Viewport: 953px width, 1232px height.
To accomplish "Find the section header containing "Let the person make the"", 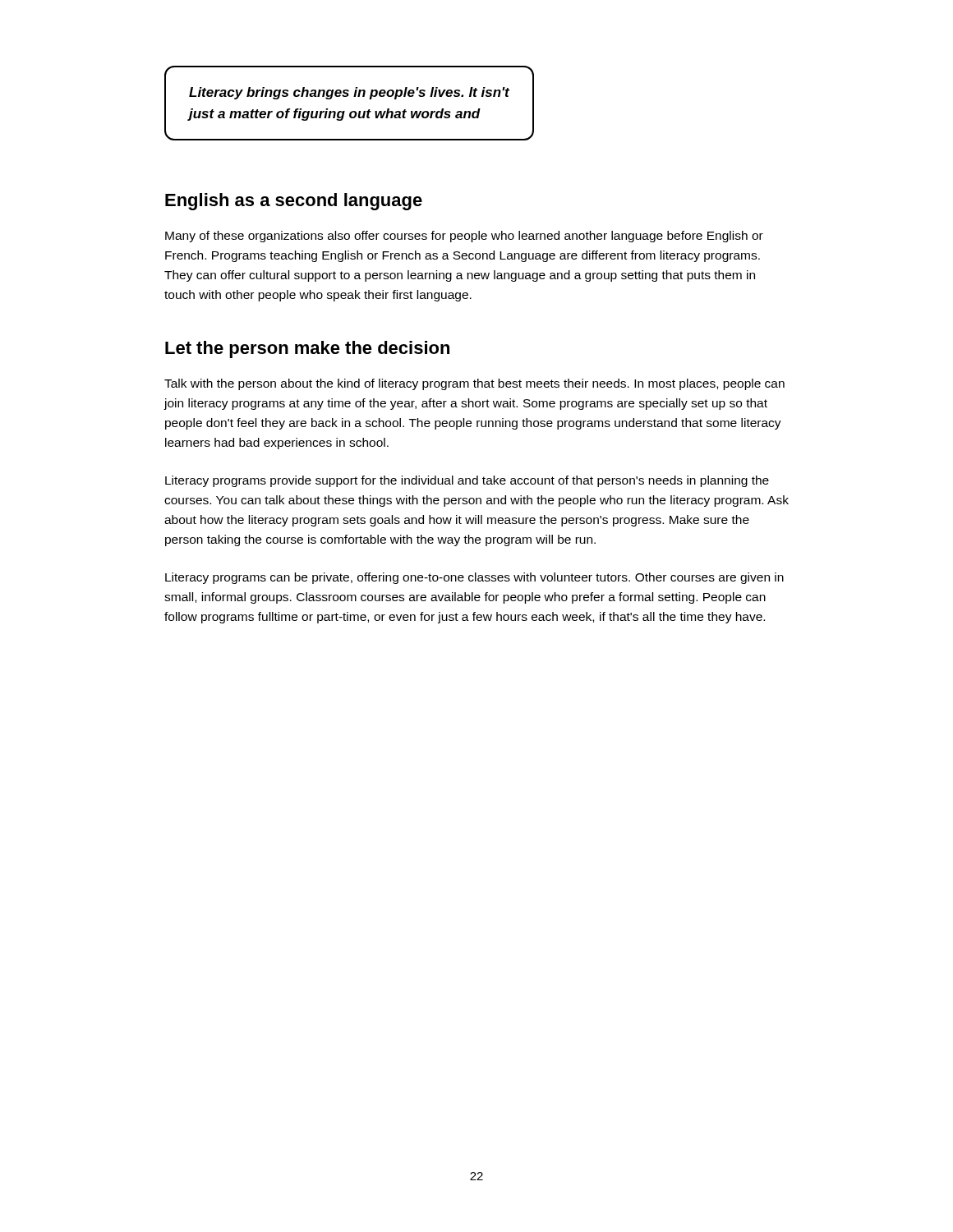I will pyautogui.click(x=307, y=349).
